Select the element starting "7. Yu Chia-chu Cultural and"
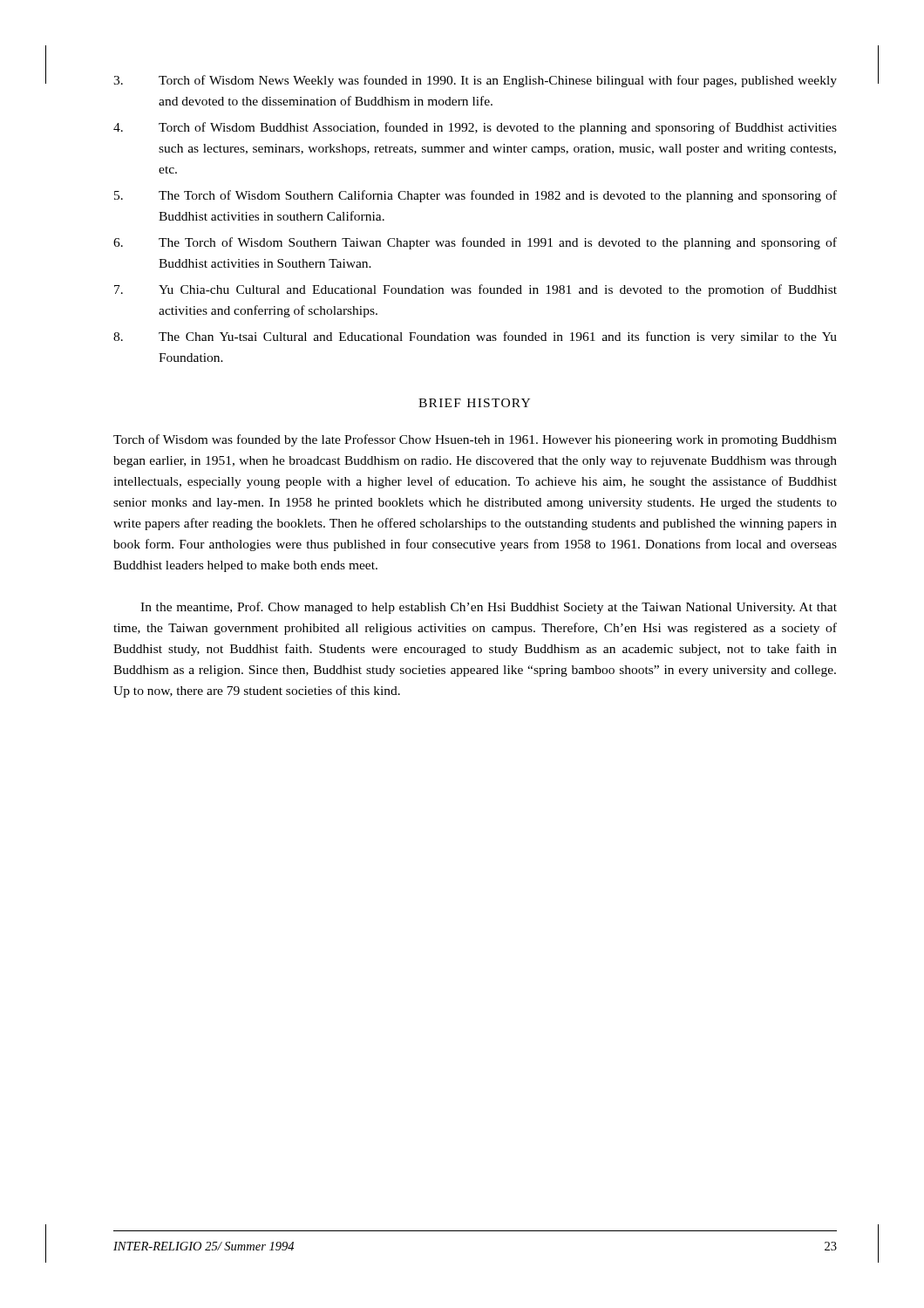This screenshot has width=924, height=1308. (475, 300)
